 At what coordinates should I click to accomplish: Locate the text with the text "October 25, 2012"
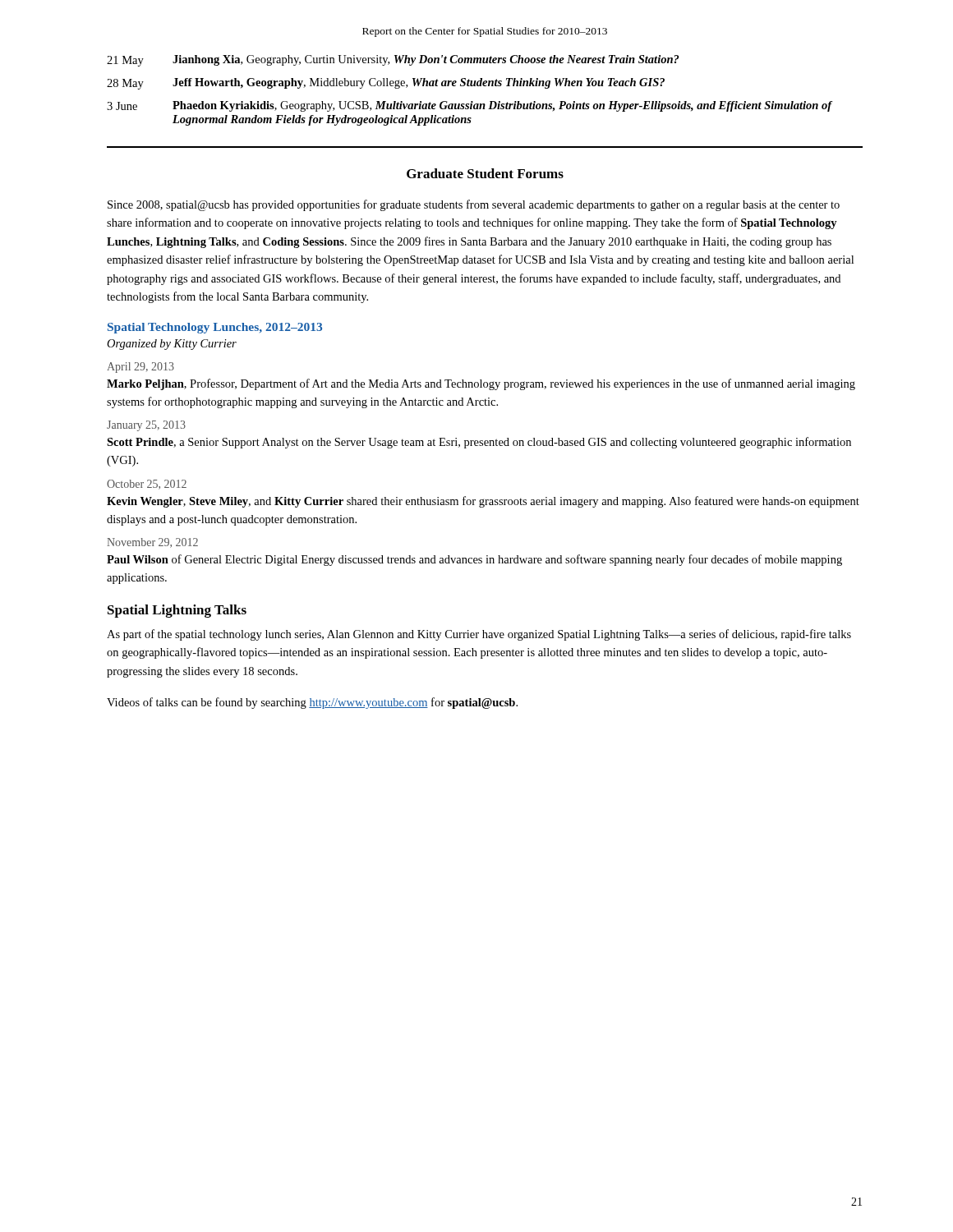coord(147,484)
